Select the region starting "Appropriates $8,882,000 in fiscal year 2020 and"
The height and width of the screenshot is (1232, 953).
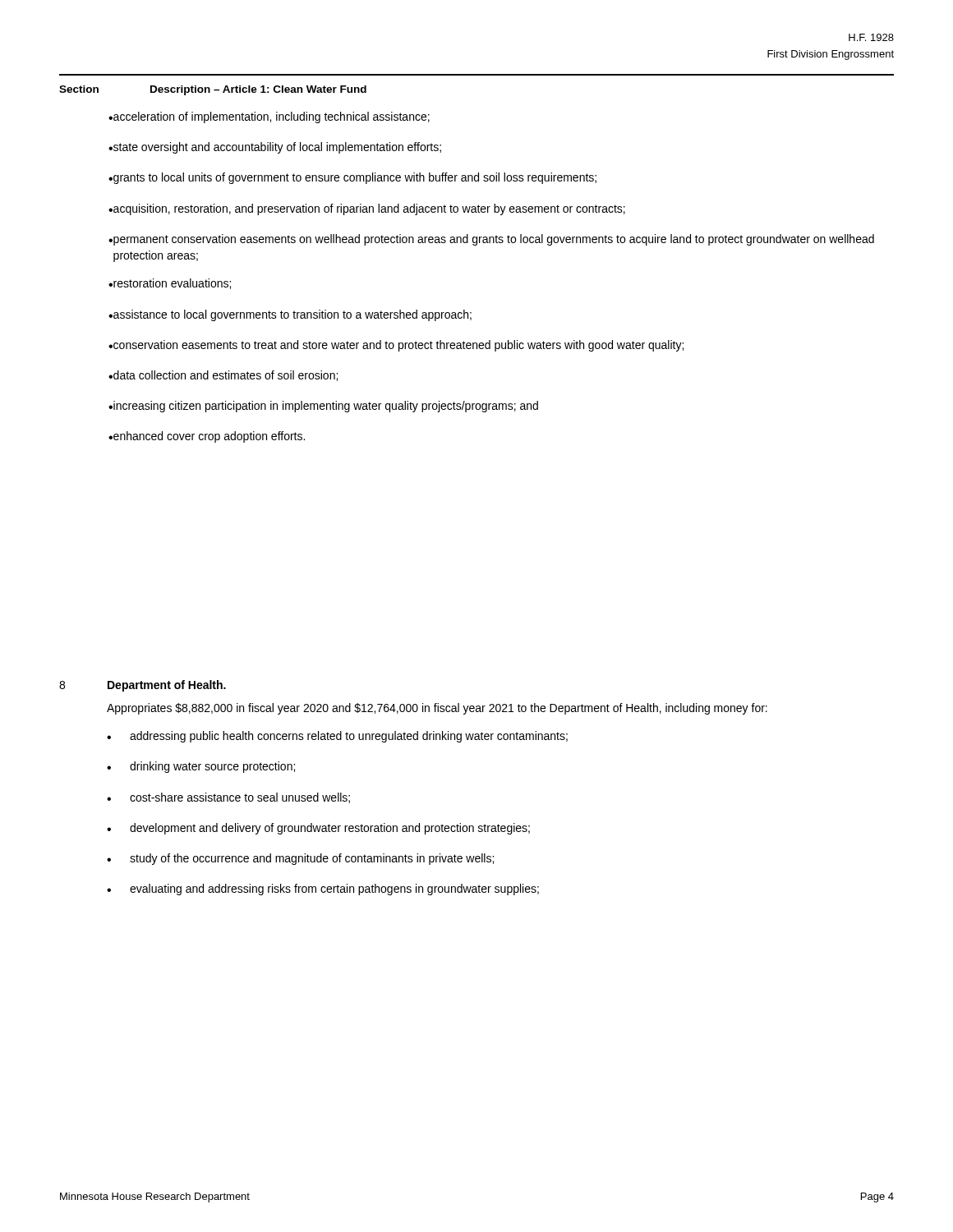437,708
